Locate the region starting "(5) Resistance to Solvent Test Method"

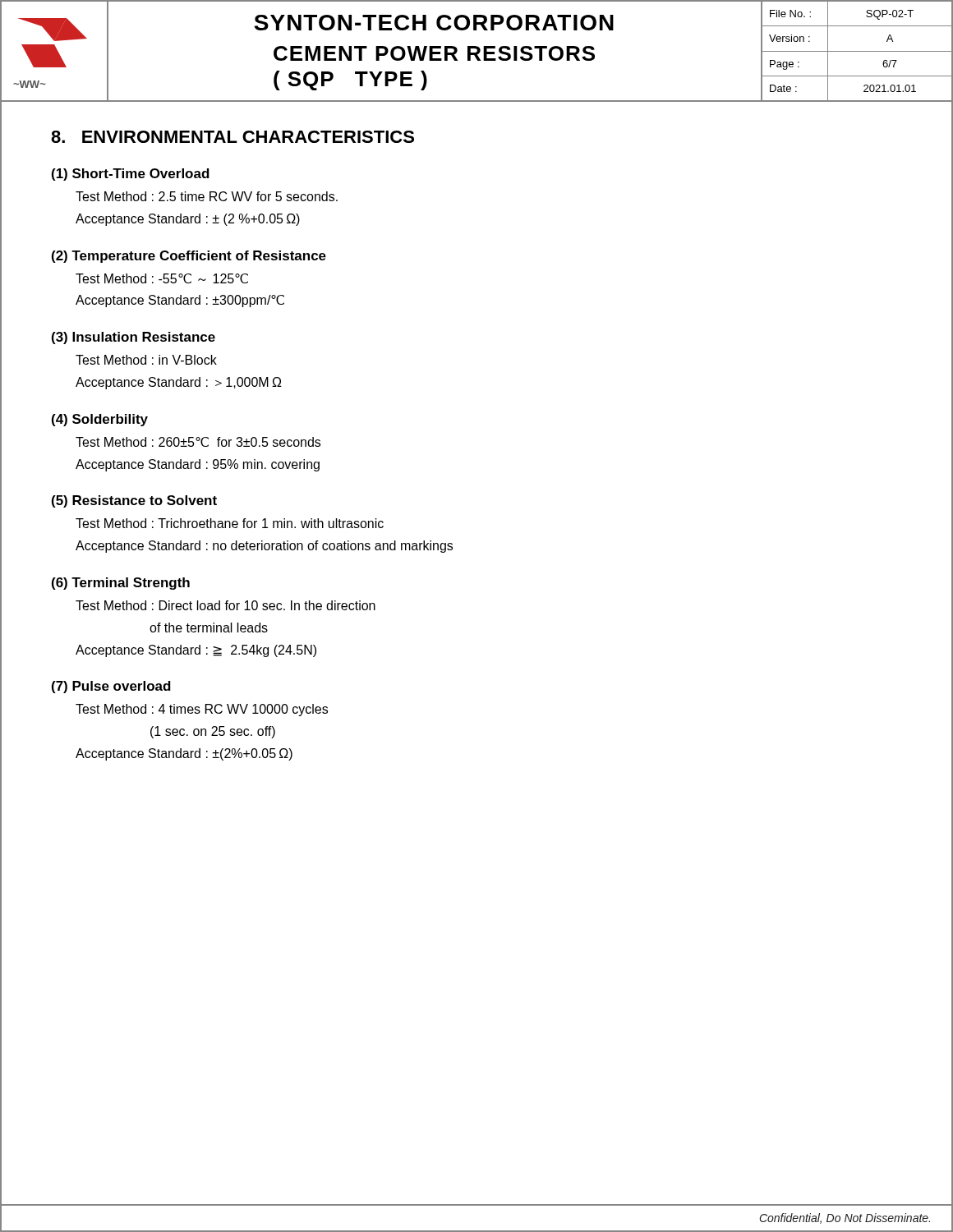pyautogui.click(x=134, y=501)
